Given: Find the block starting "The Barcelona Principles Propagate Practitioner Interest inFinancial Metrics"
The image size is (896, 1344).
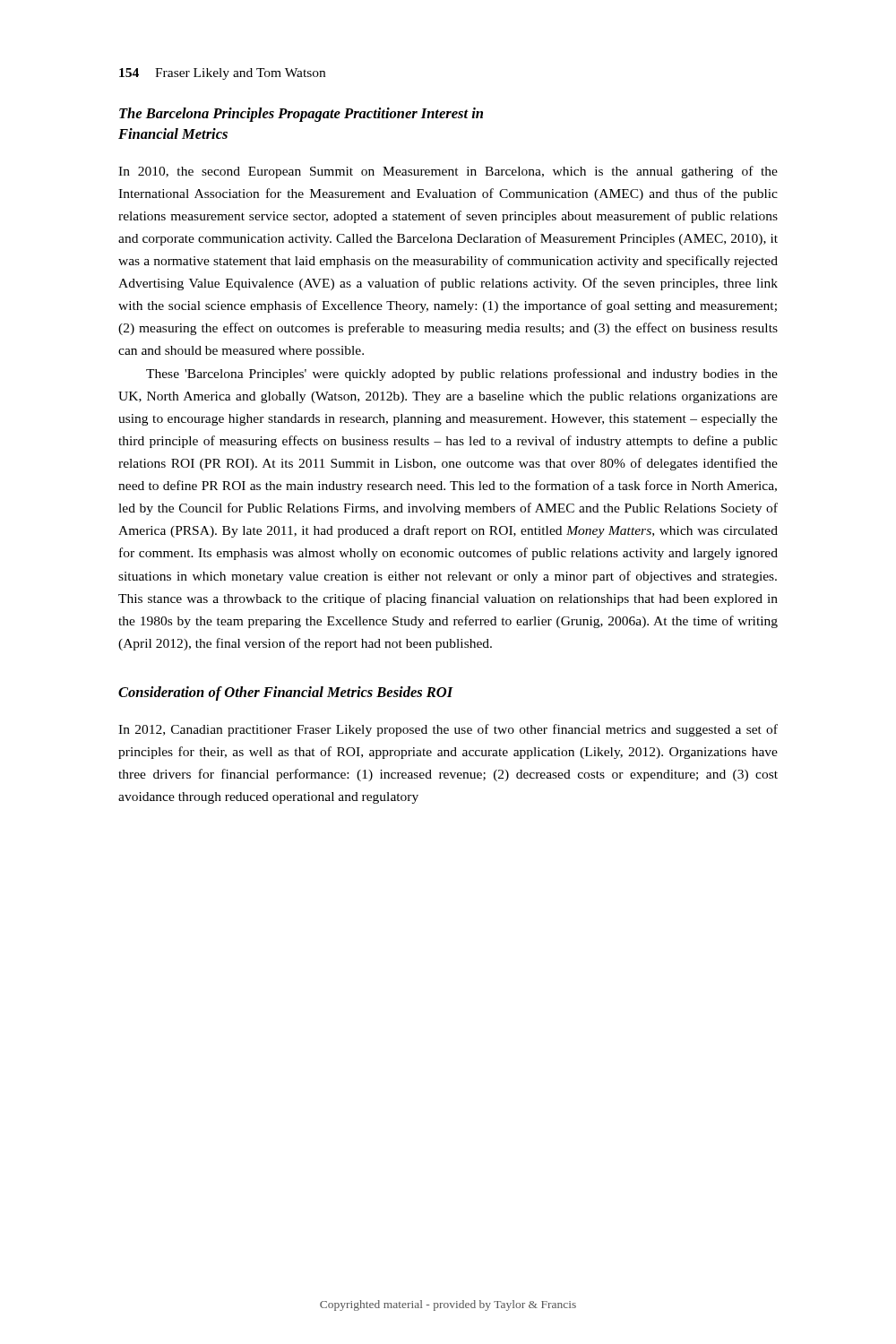Looking at the screenshot, I should click(301, 124).
